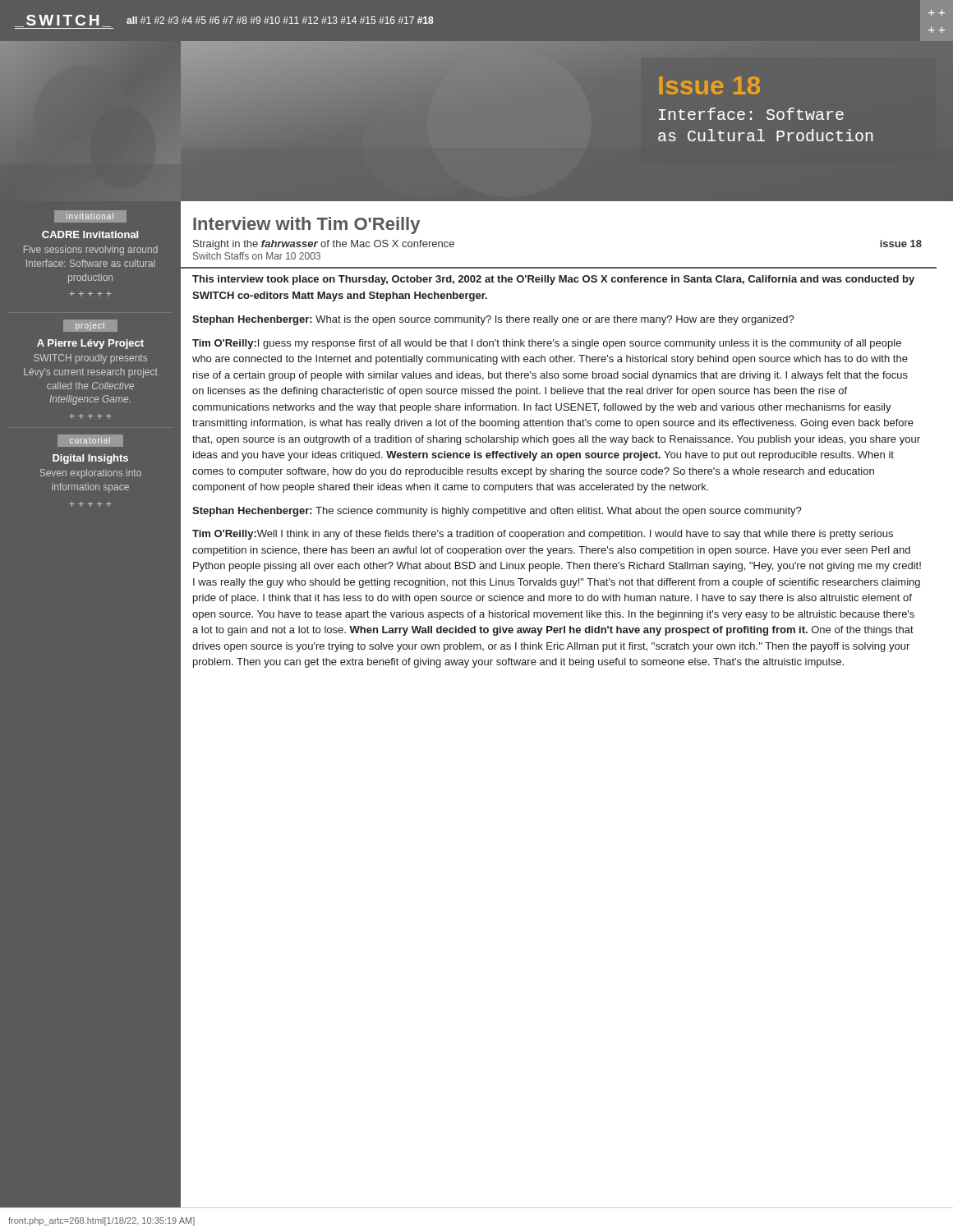The width and height of the screenshot is (953, 1232).
Task: Locate the text starting "Straight in the fahrwasser"
Action: [x=323, y=250]
